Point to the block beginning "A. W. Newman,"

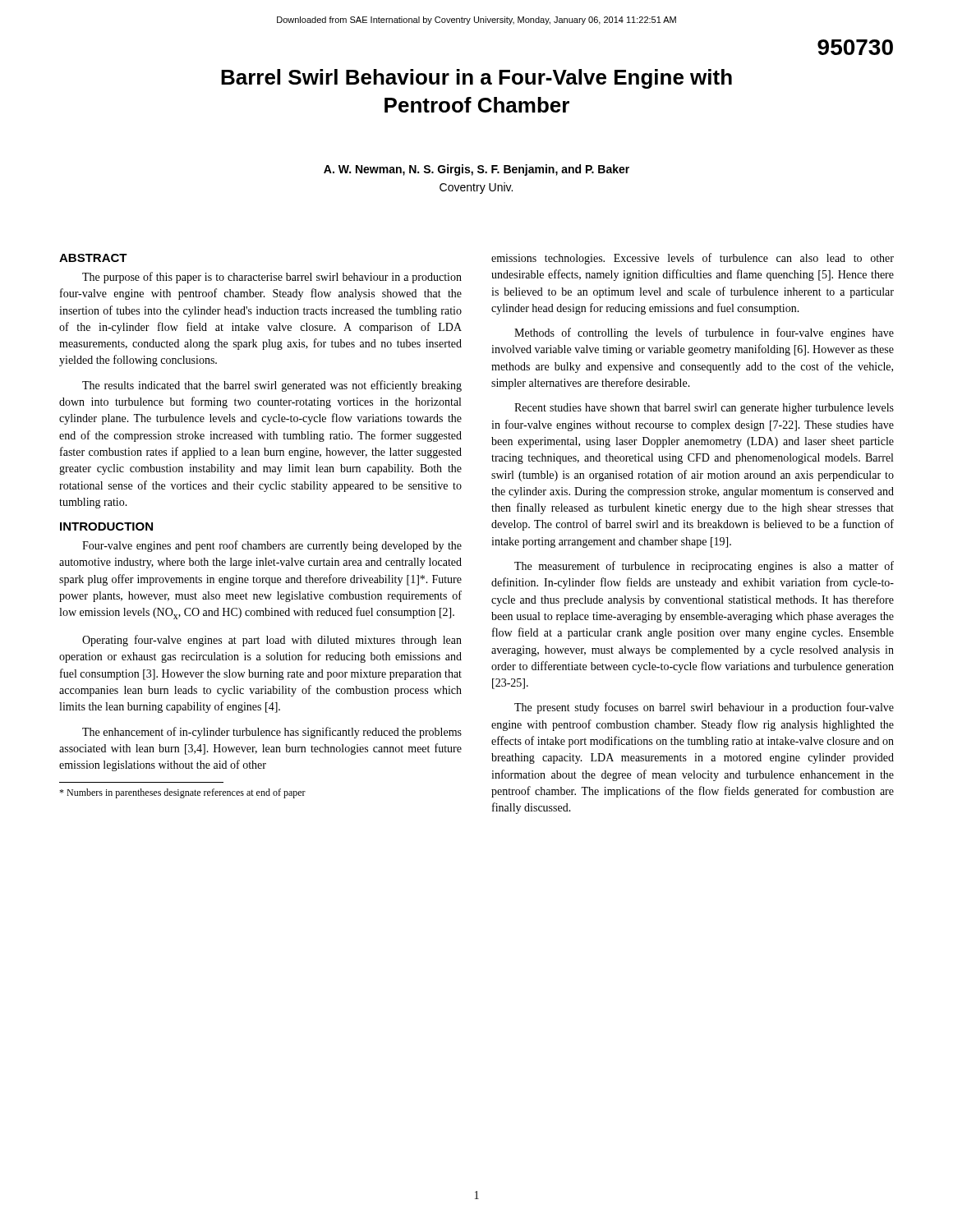[x=476, y=169]
